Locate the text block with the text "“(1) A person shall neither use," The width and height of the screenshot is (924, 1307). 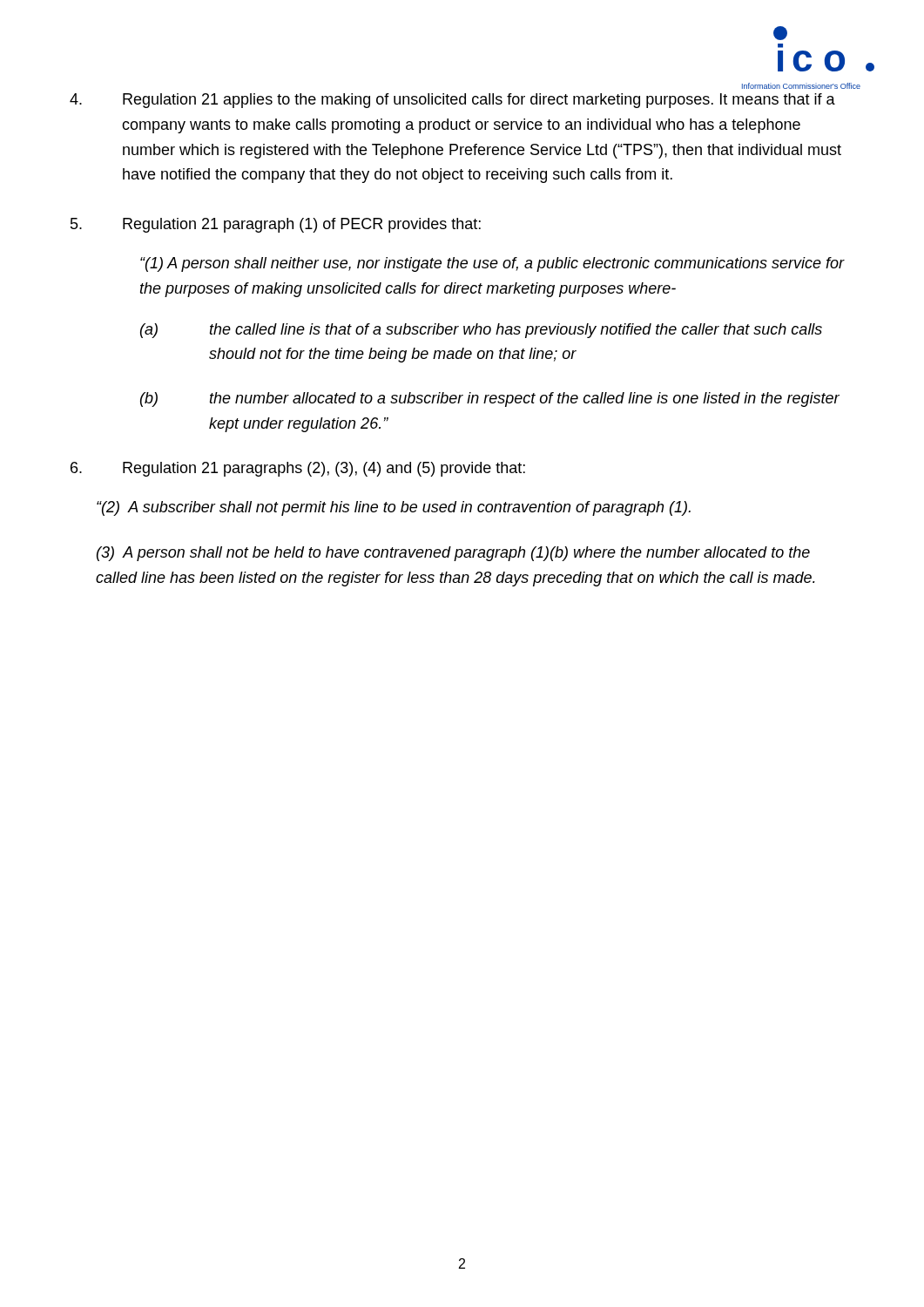[x=492, y=276]
